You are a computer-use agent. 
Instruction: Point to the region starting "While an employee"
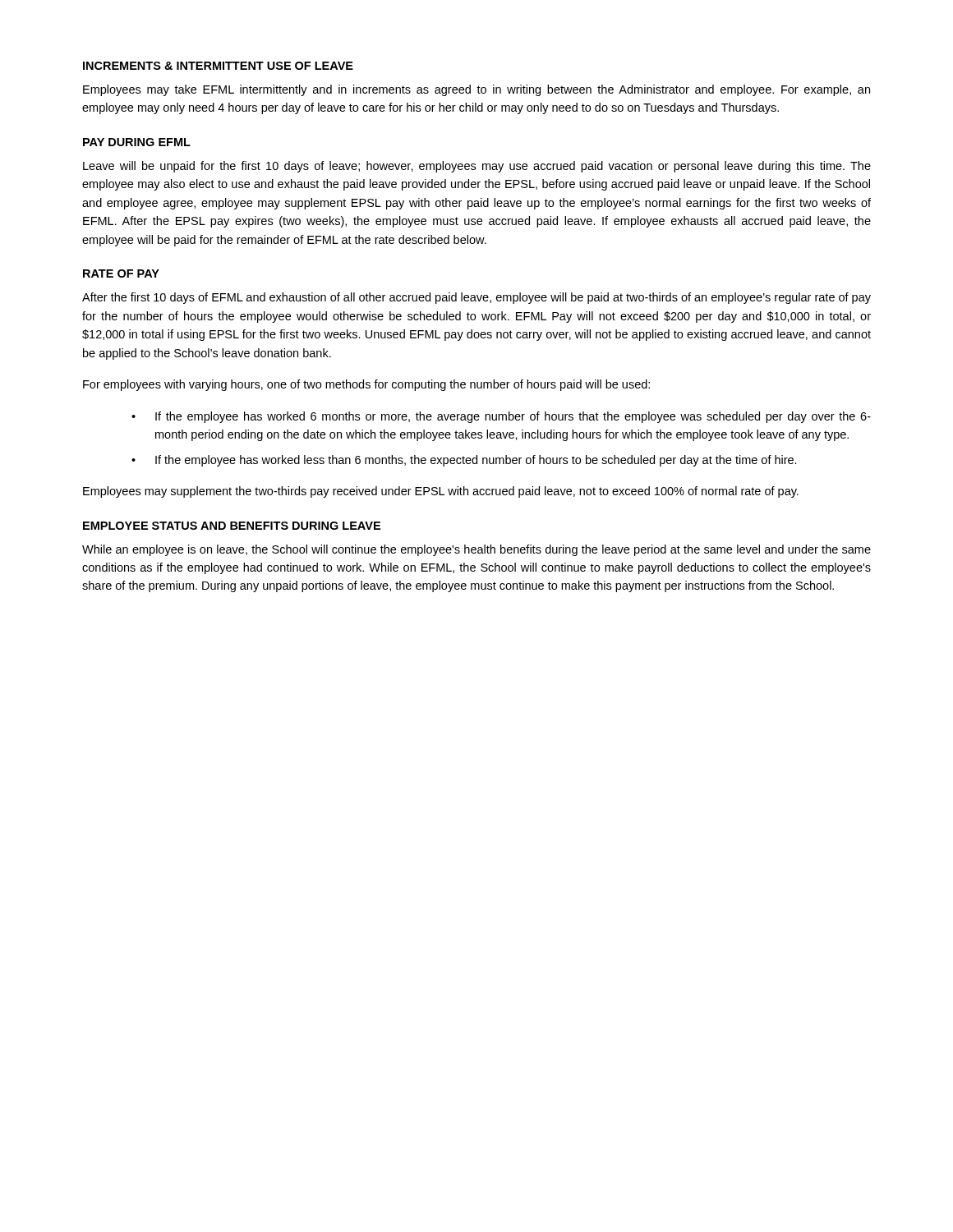click(476, 568)
